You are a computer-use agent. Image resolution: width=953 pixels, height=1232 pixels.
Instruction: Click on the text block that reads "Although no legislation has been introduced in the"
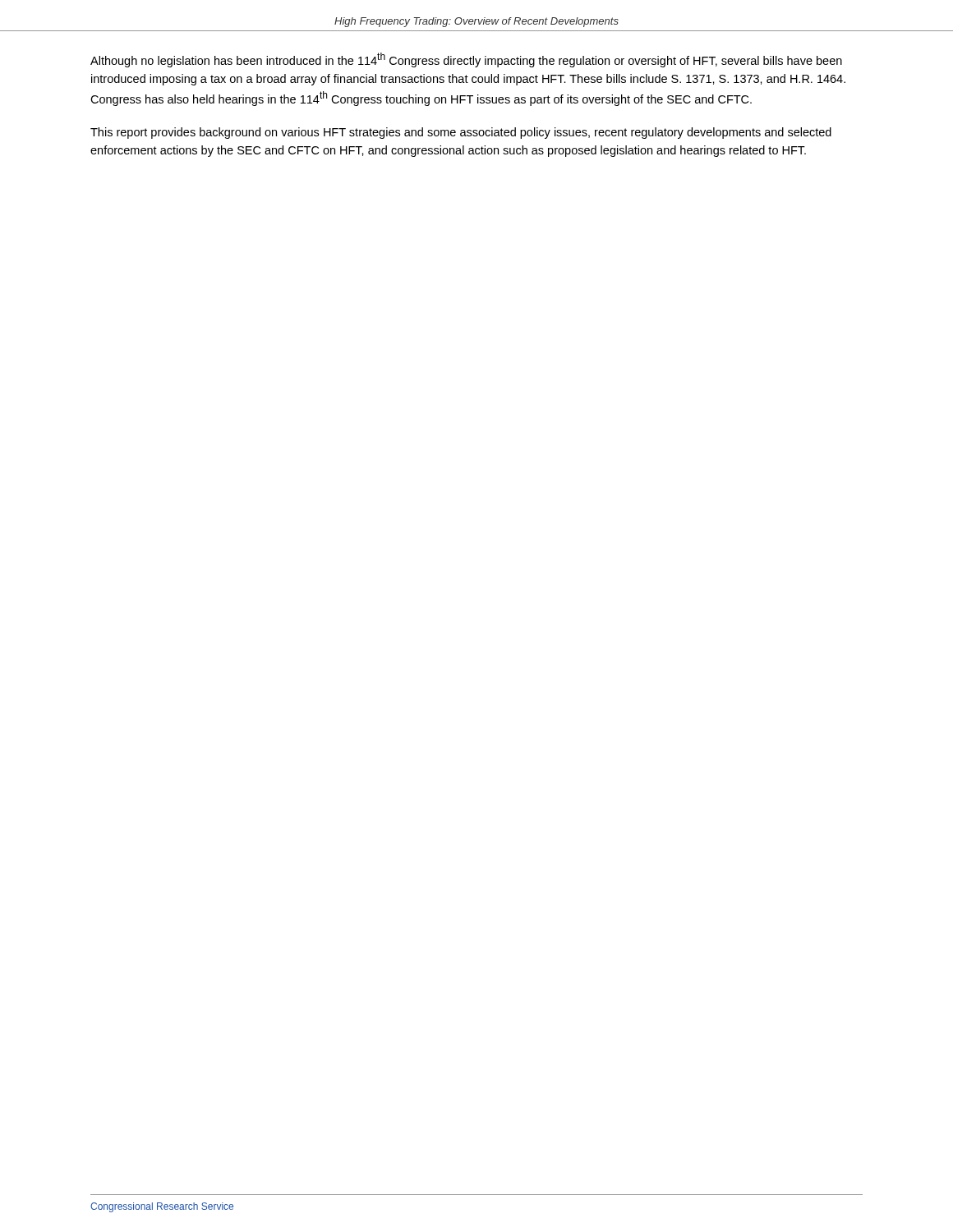[x=468, y=78]
